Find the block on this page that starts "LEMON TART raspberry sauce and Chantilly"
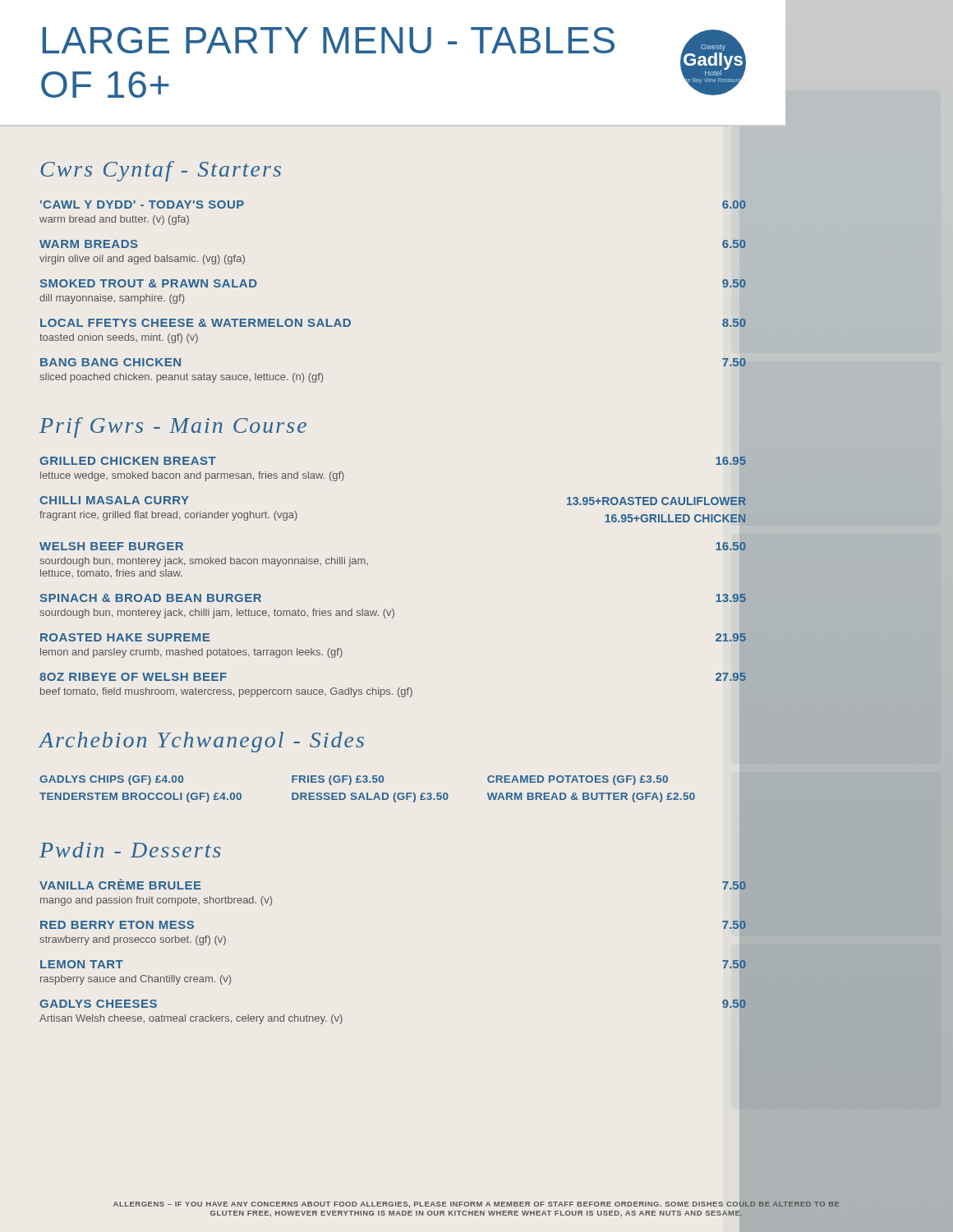The image size is (953, 1232). tap(107, 968)
